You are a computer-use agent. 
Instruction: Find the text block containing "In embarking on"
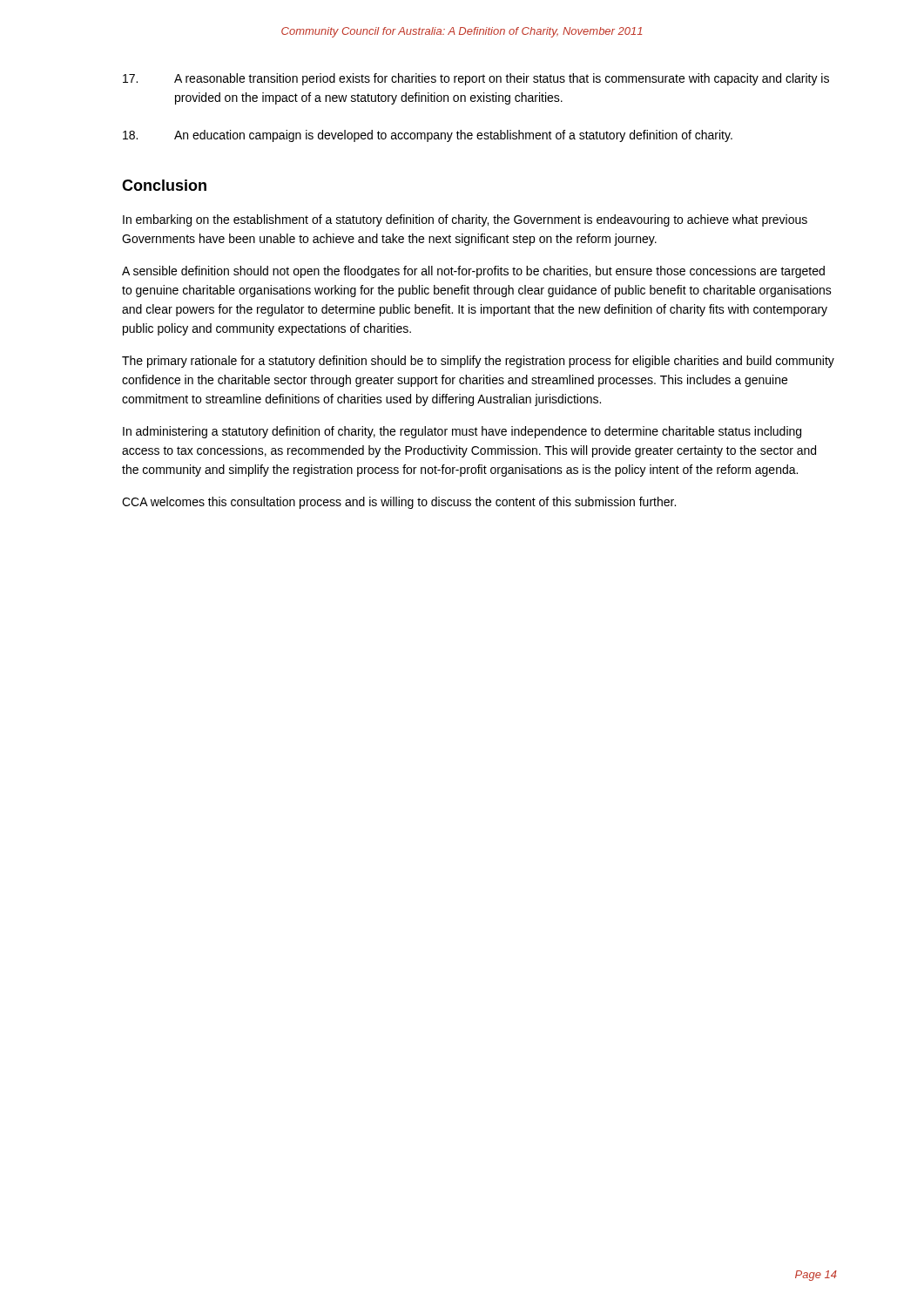point(465,229)
